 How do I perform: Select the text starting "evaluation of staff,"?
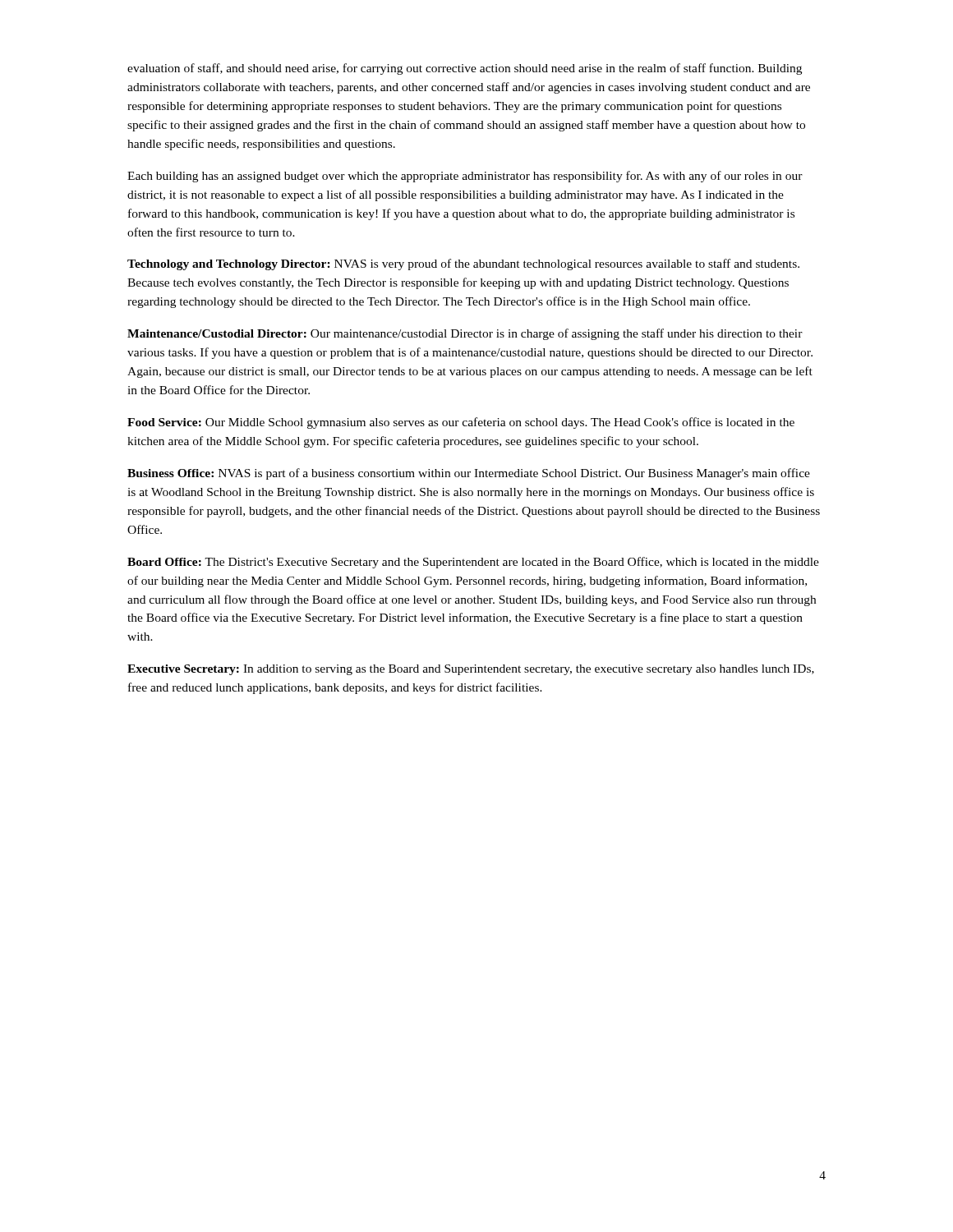point(469,105)
